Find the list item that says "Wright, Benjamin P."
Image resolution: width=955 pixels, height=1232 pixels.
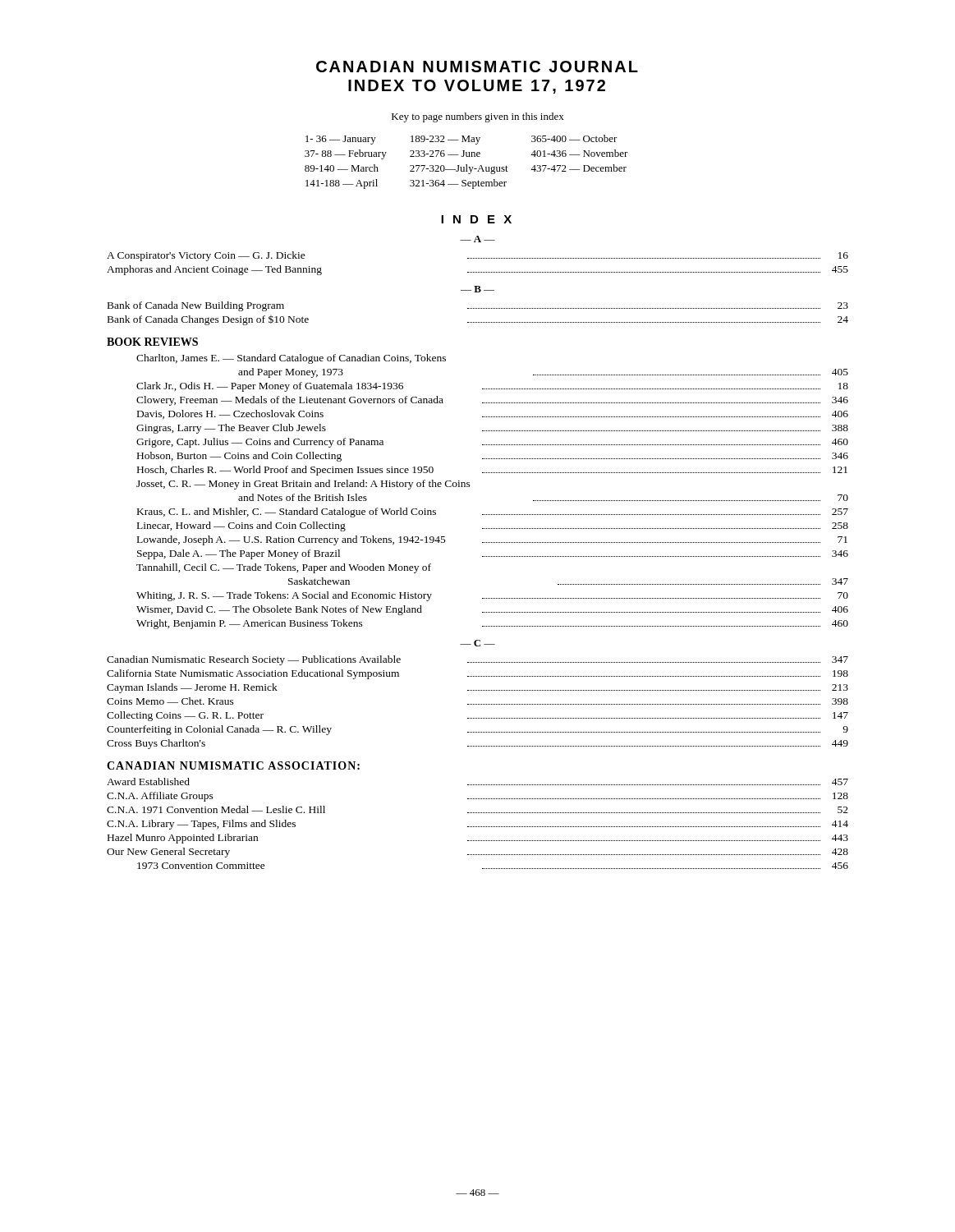(492, 623)
